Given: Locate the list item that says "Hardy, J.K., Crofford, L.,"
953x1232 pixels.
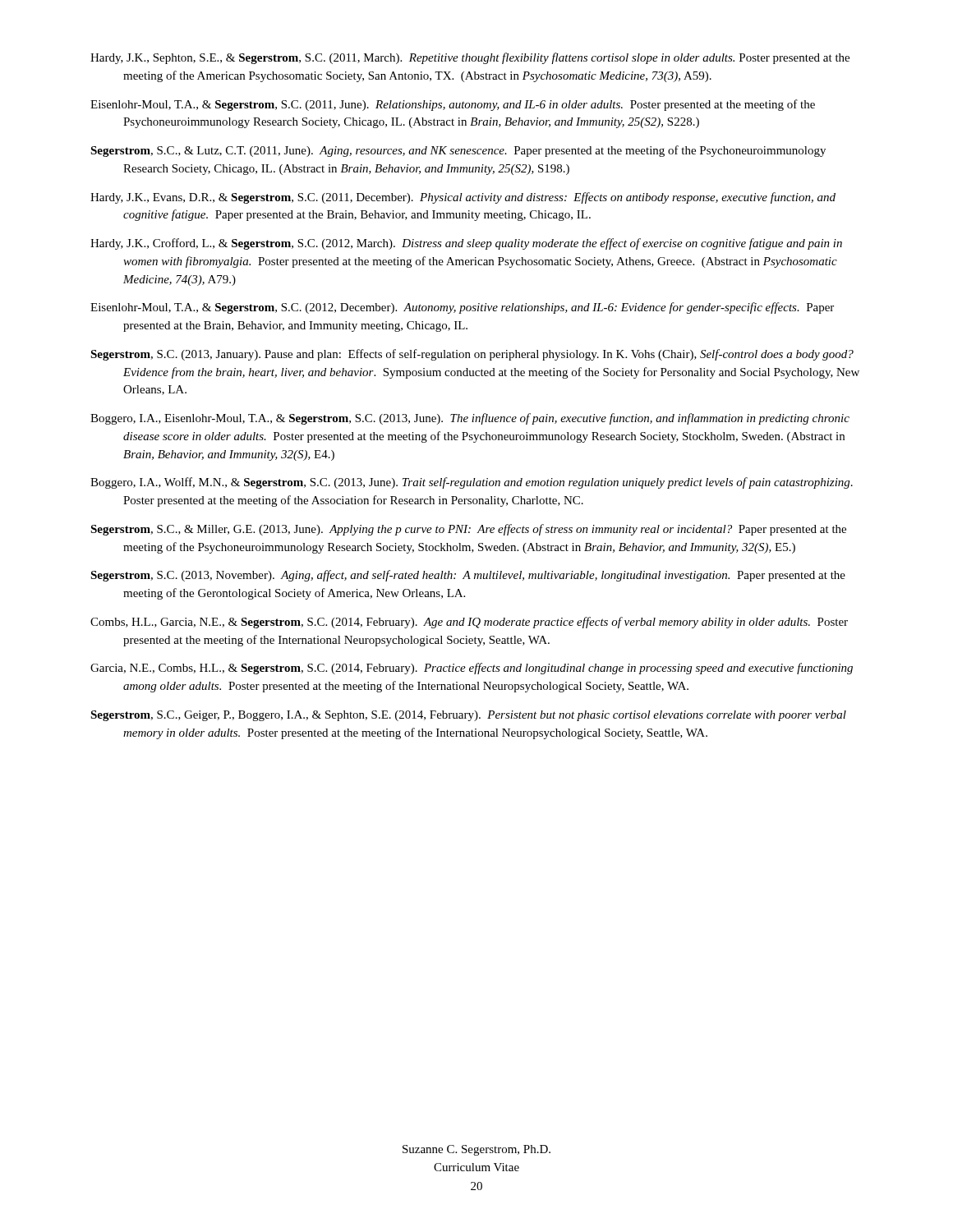Looking at the screenshot, I should point(466,261).
